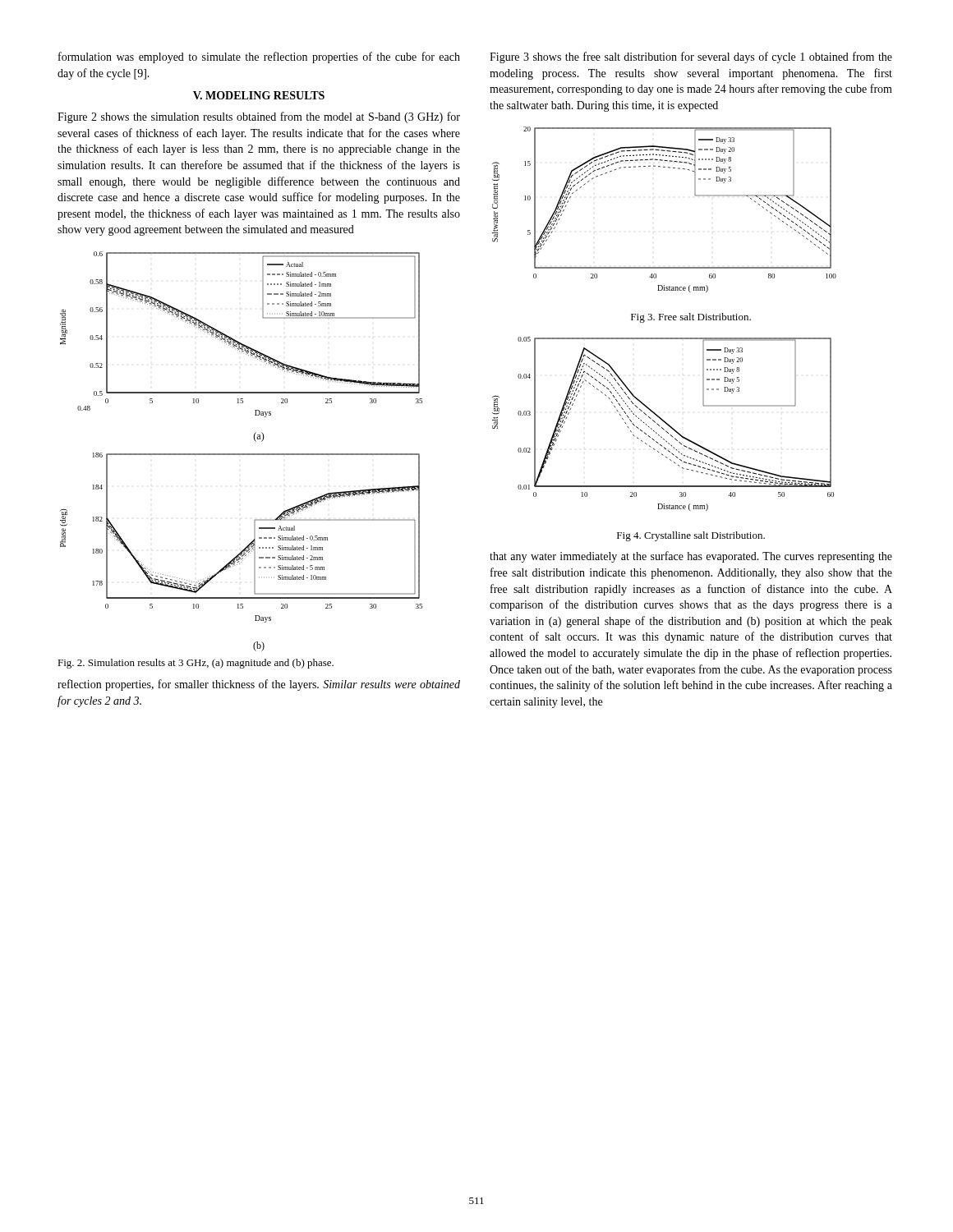
Task: Select the text block that reads "reflection properties, for smaller thickness of the"
Action: 259,693
